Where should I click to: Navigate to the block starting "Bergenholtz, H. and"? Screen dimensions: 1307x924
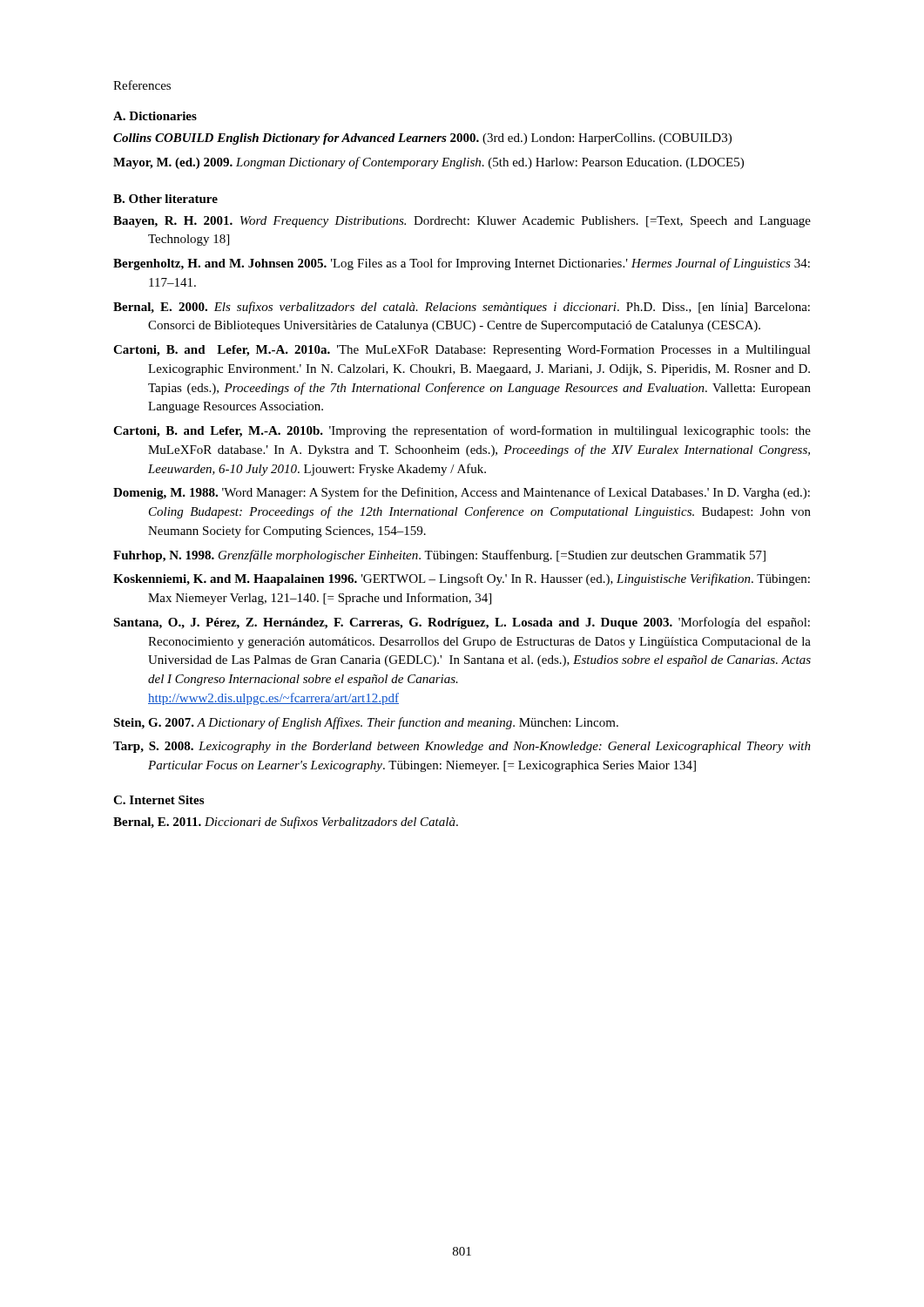[x=462, y=273]
